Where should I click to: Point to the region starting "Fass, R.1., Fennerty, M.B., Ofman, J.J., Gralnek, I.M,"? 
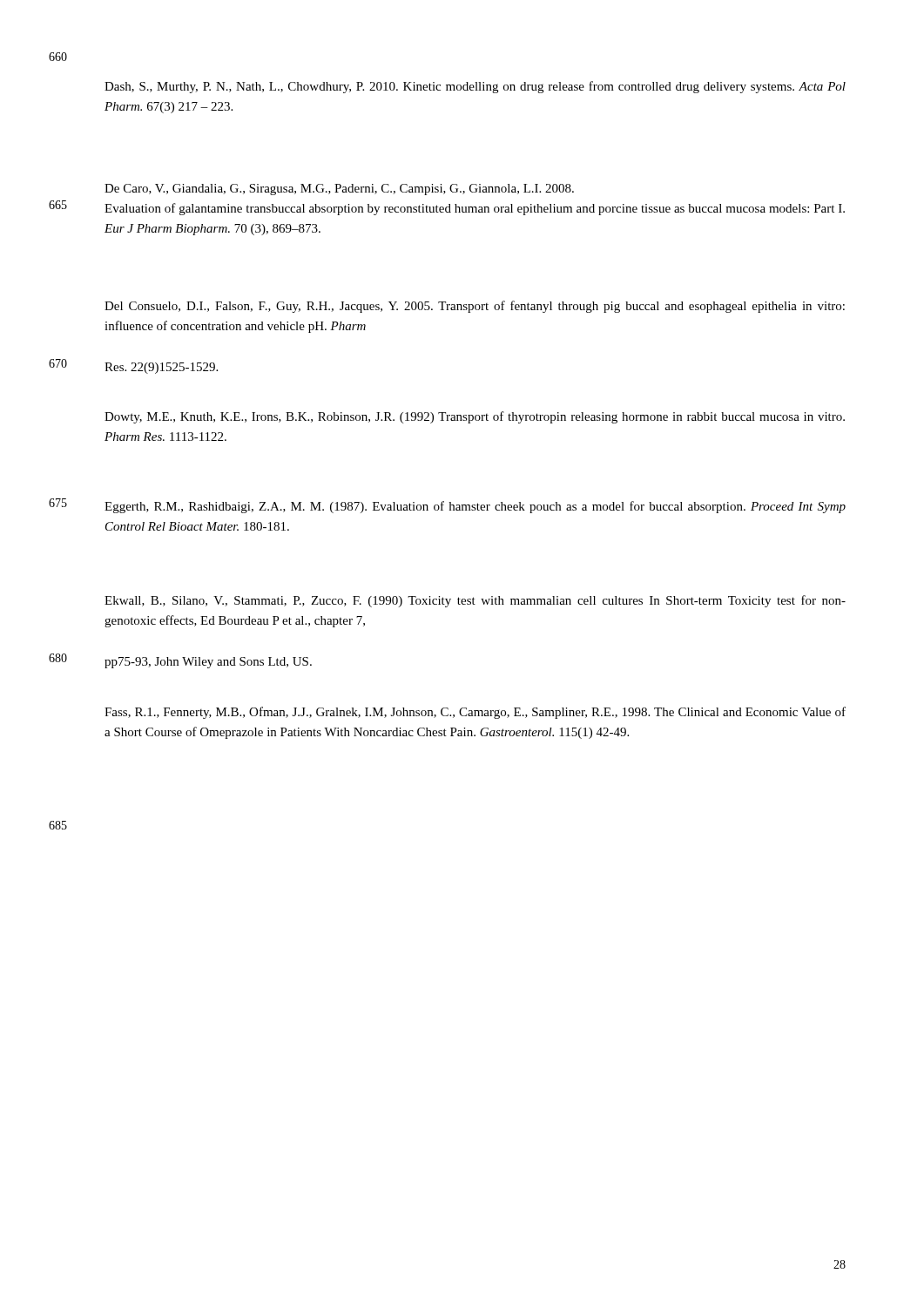point(475,722)
